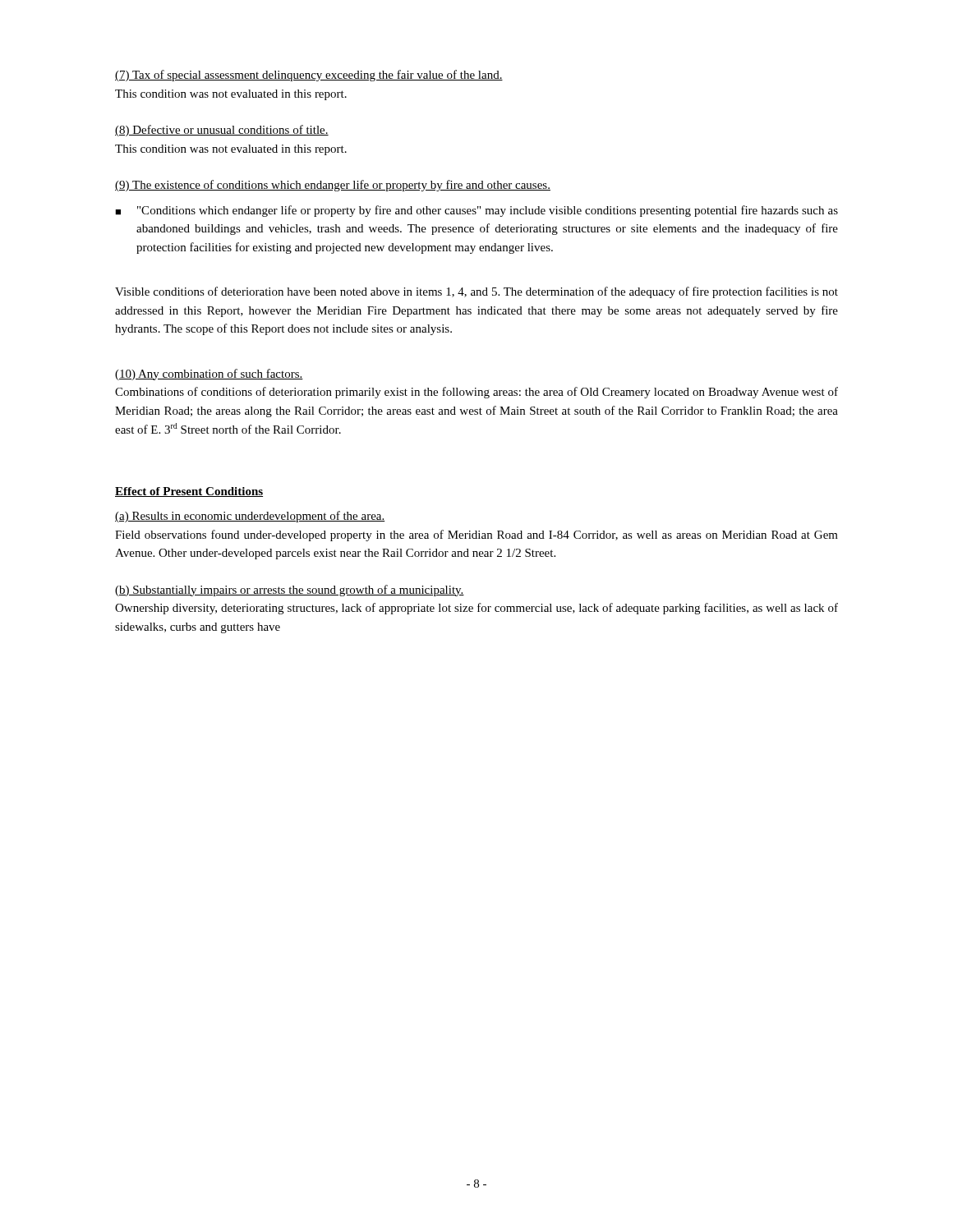Viewport: 953px width, 1232px height.
Task: Navigate to the region starting "(9) The existence of conditions"
Action: coord(476,185)
